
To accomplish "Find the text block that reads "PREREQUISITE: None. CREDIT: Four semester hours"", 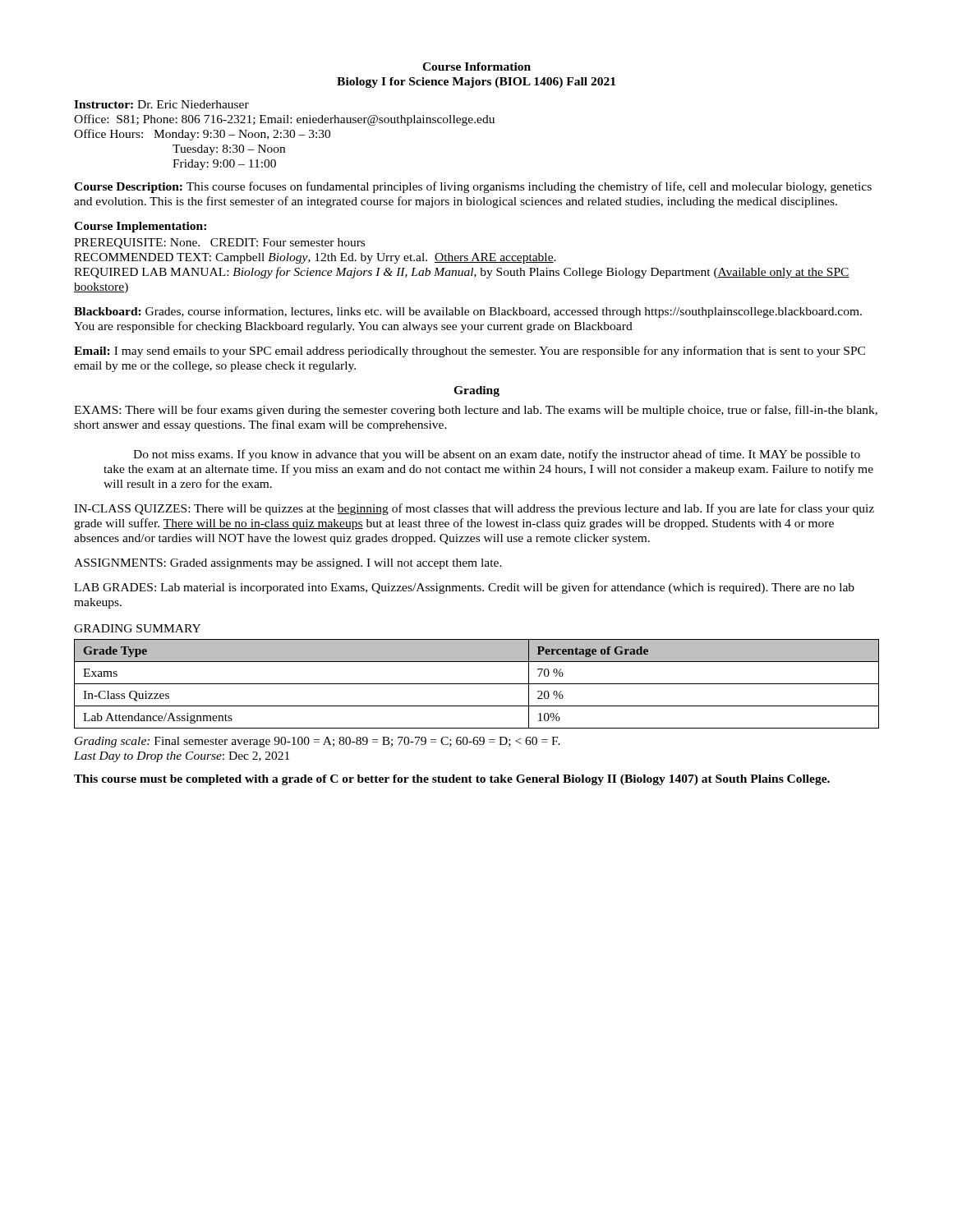I will click(x=461, y=264).
